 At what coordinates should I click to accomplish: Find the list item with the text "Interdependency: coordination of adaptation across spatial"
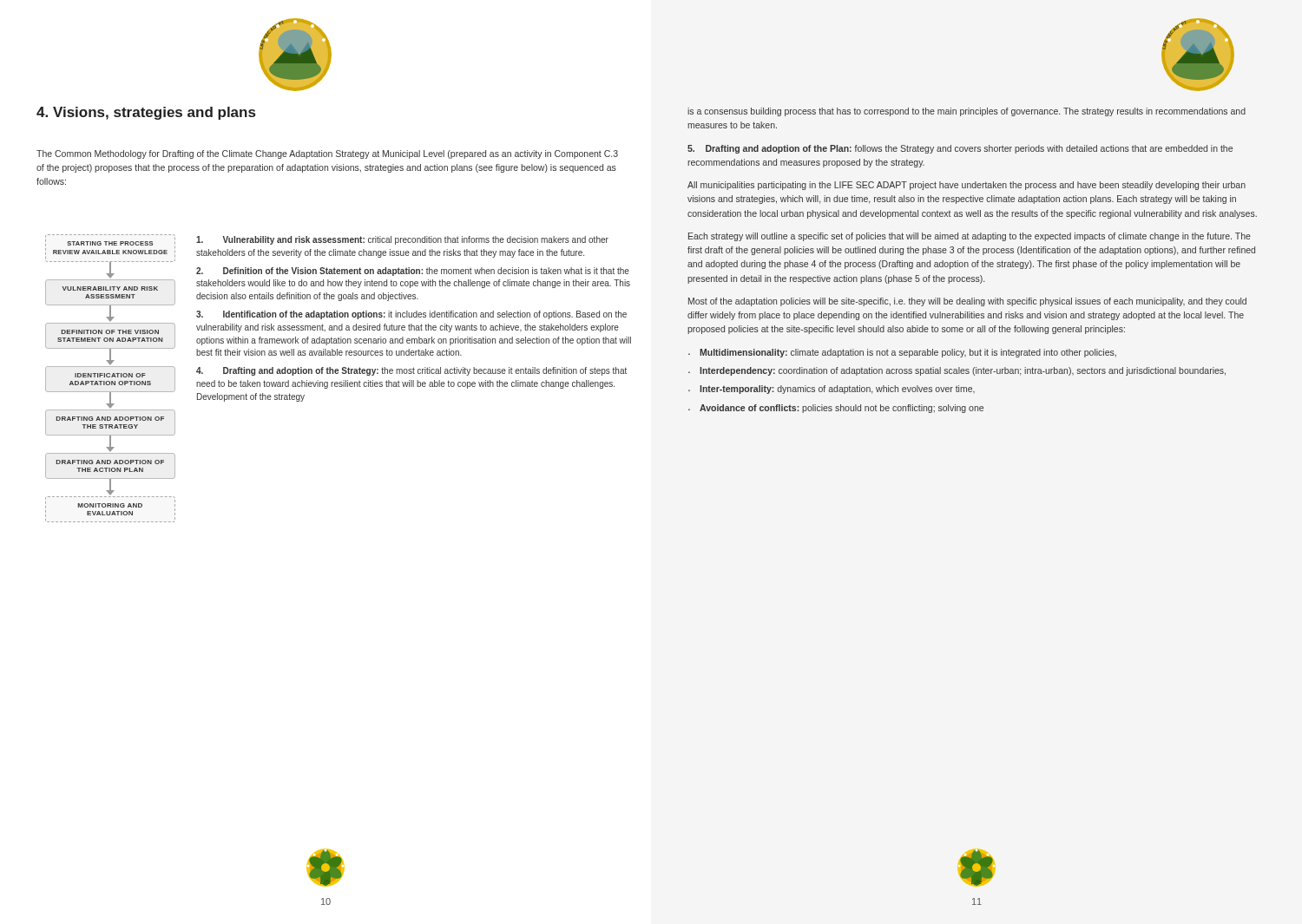pyautogui.click(x=963, y=370)
